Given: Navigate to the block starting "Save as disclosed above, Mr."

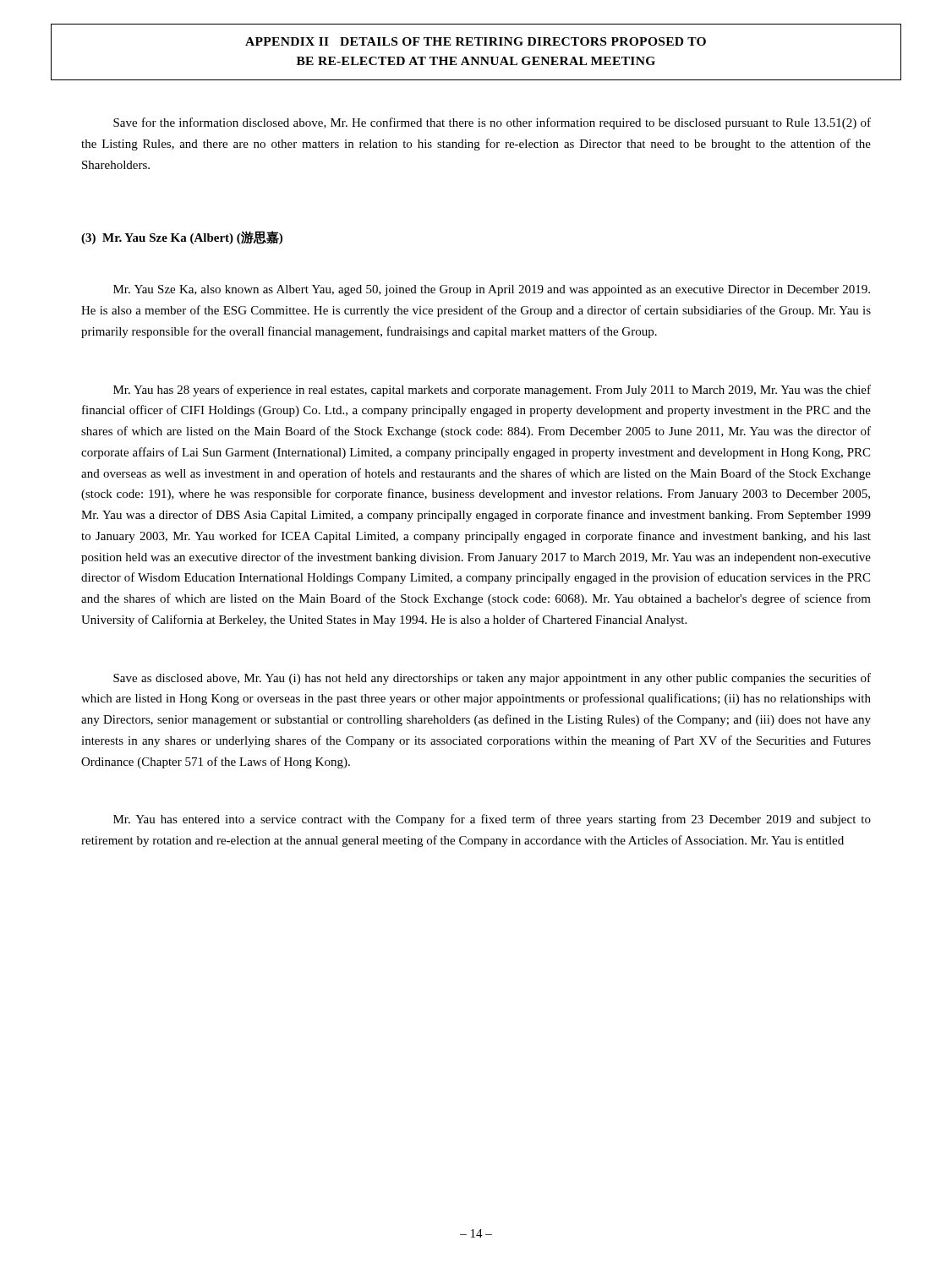Looking at the screenshot, I should click(x=476, y=720).
